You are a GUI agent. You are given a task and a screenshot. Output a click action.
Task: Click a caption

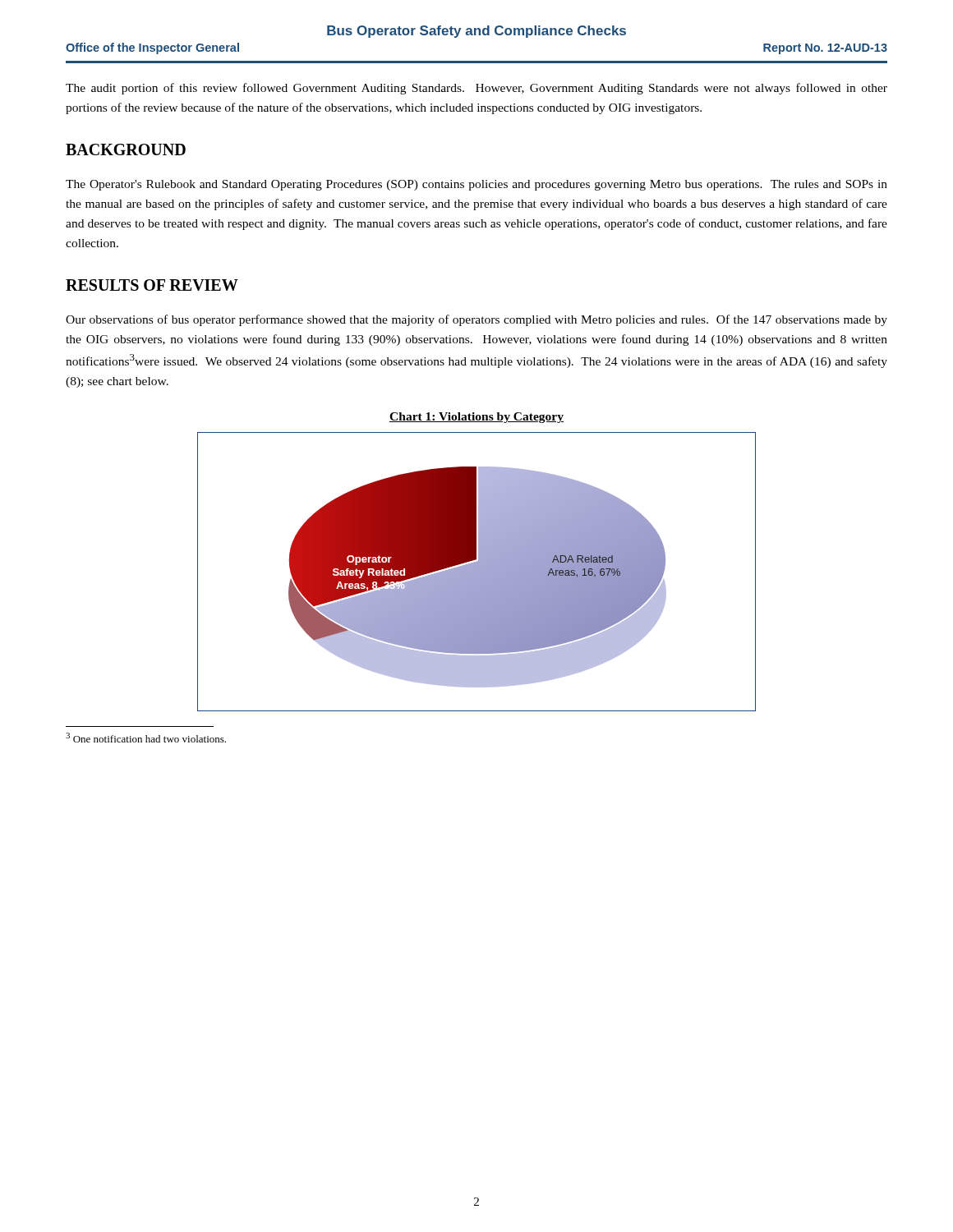(476, 416)
